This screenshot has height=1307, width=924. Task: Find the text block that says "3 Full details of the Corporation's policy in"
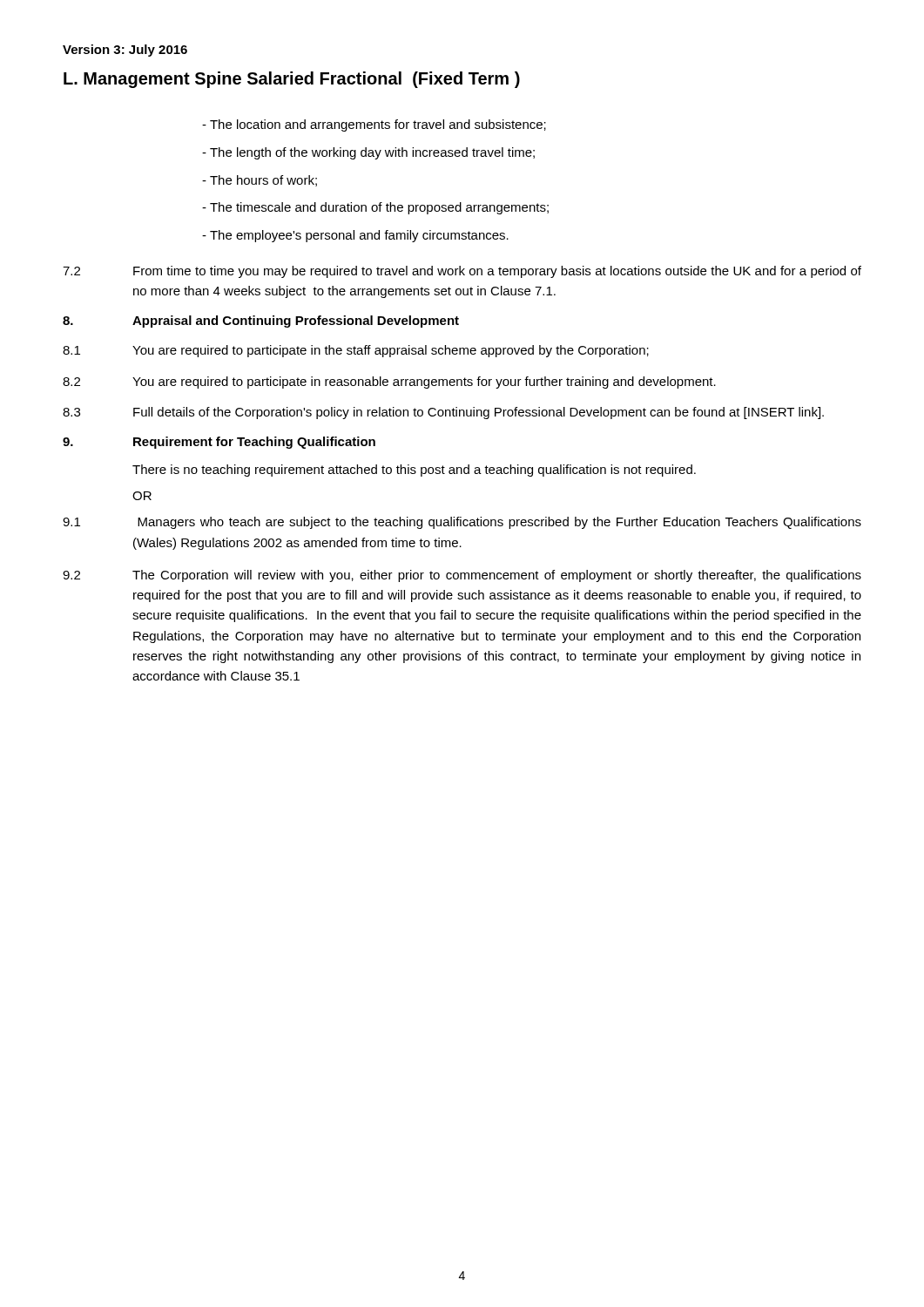[x=462, y=412]
